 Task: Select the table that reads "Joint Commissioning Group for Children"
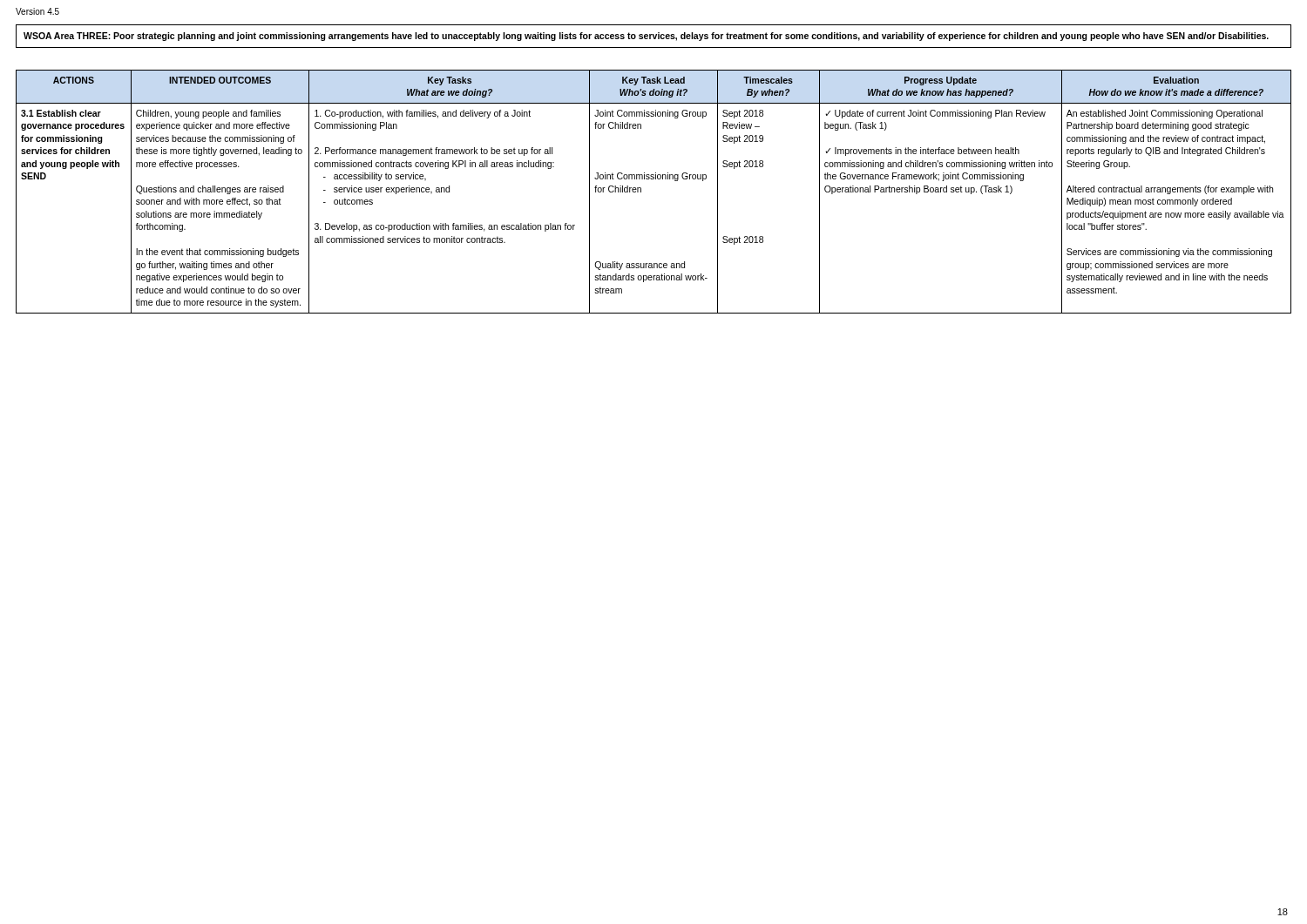tap(654, 484)
